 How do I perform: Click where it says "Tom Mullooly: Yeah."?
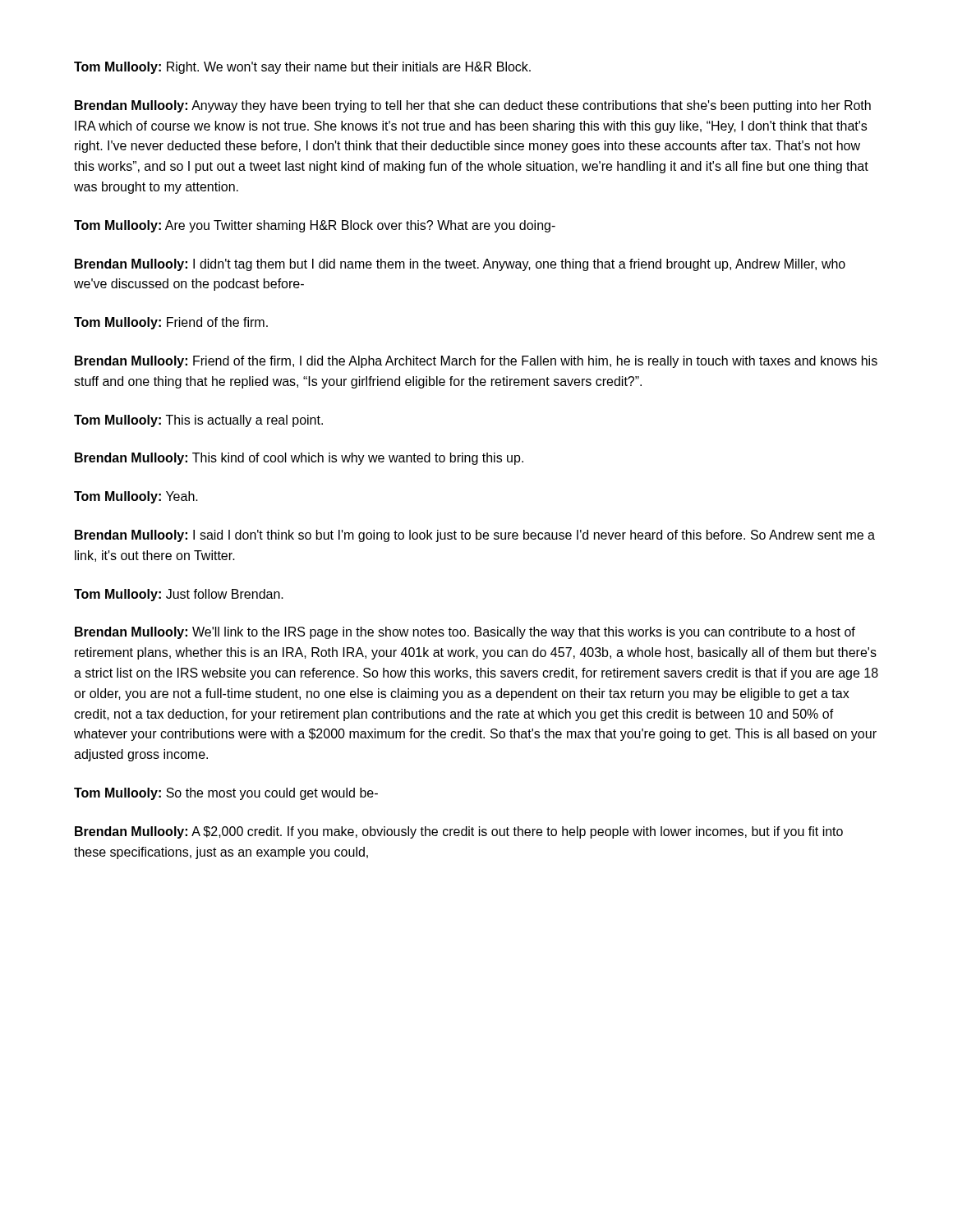click(136, 497)
